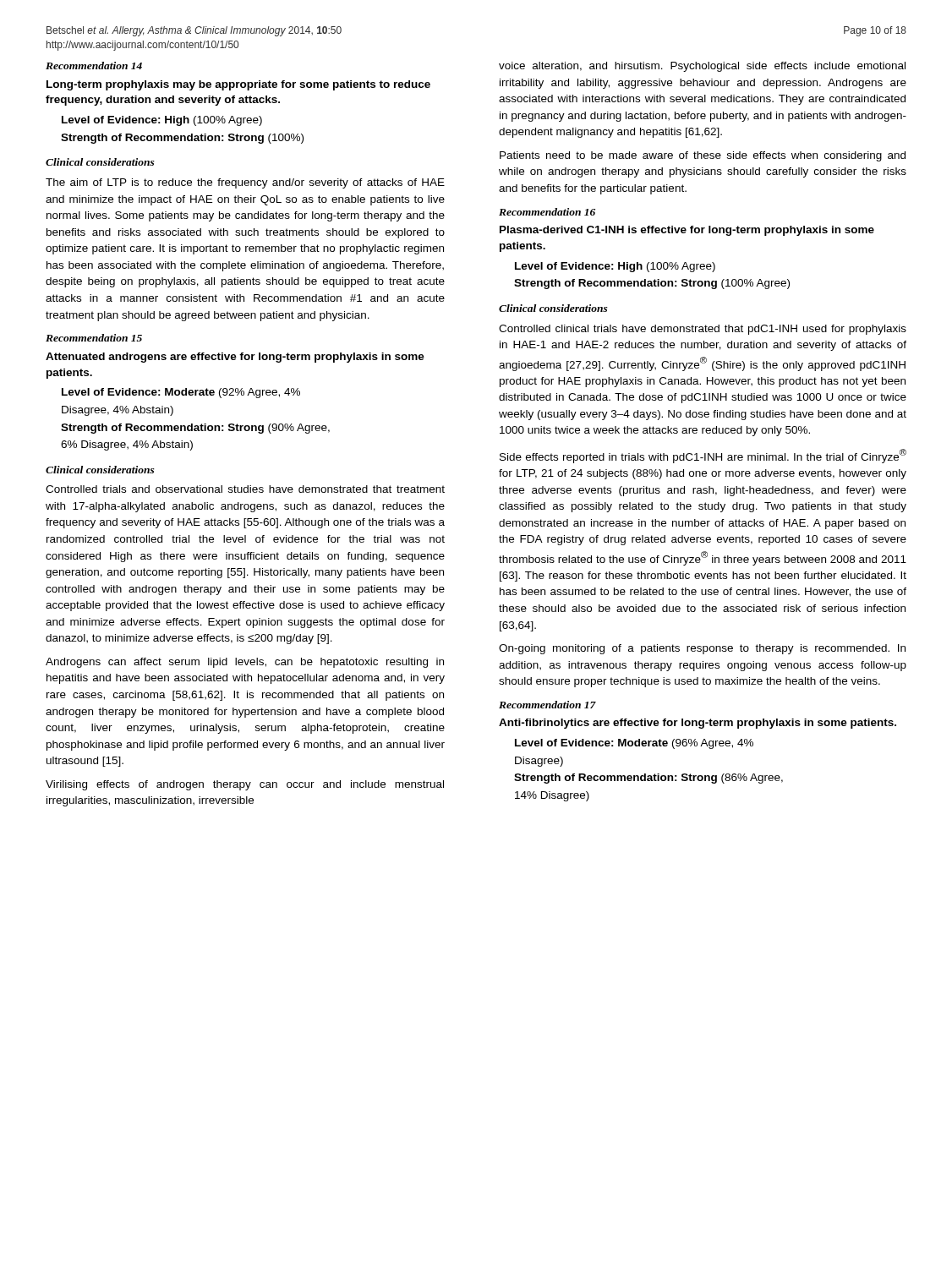This screenshot has height=1268, width=952.
Task: Select the text block that reads "Side effects reported in trials with pdC1-INH"
Action: click(x=703, y=539)
